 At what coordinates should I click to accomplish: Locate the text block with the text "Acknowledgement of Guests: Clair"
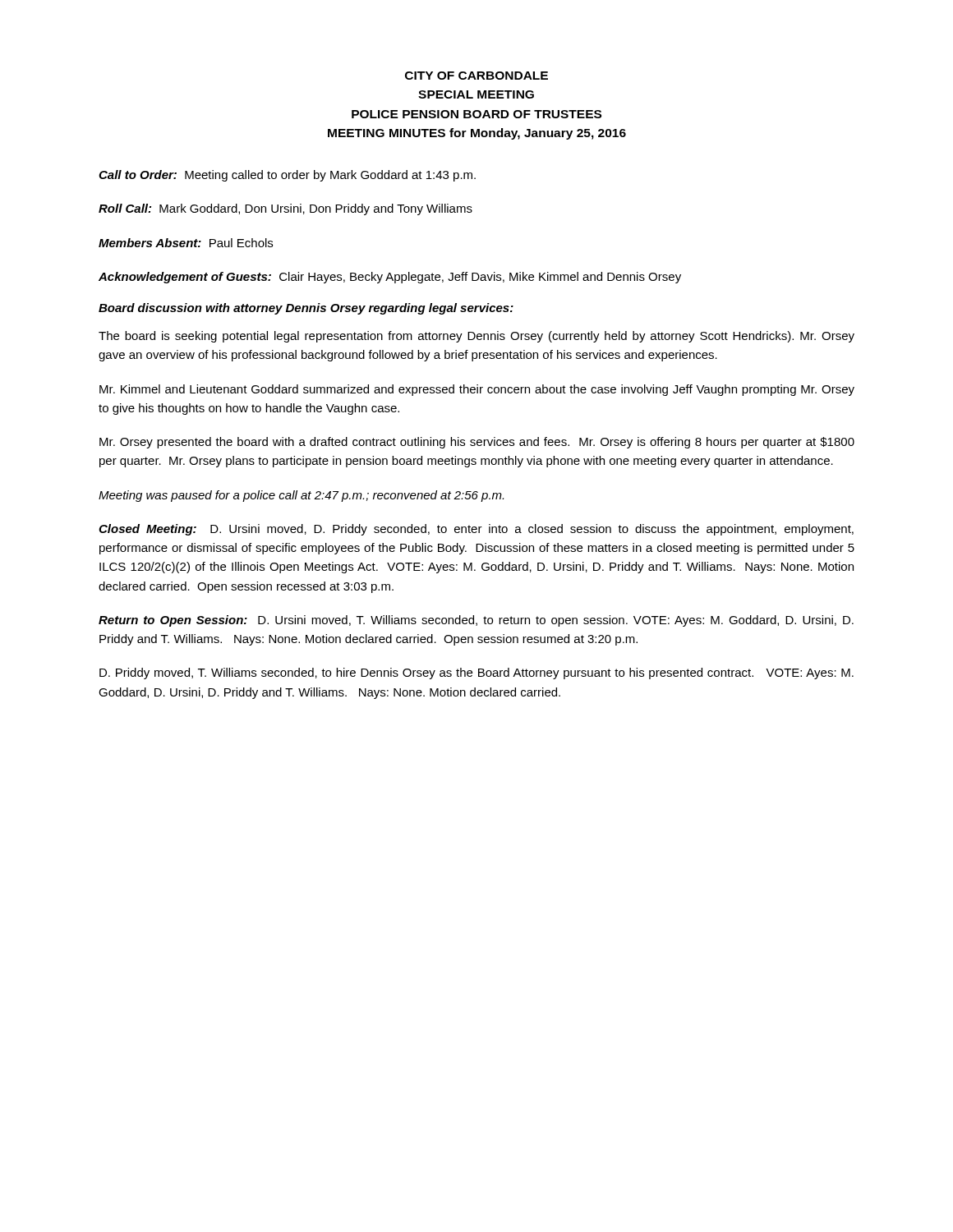click(x=390, y=276)
